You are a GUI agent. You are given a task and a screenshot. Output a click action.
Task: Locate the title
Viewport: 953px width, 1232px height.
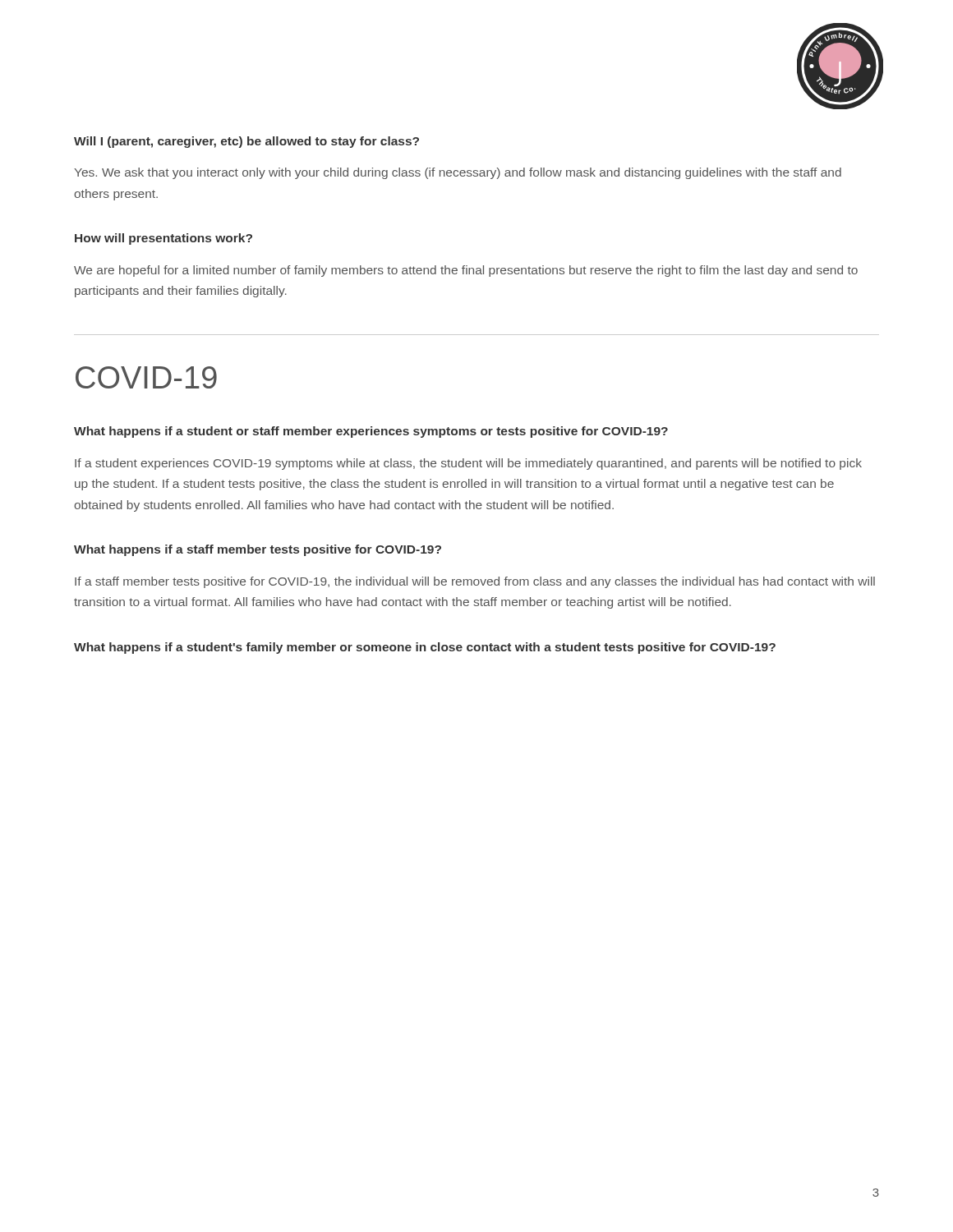click(476, 378)
